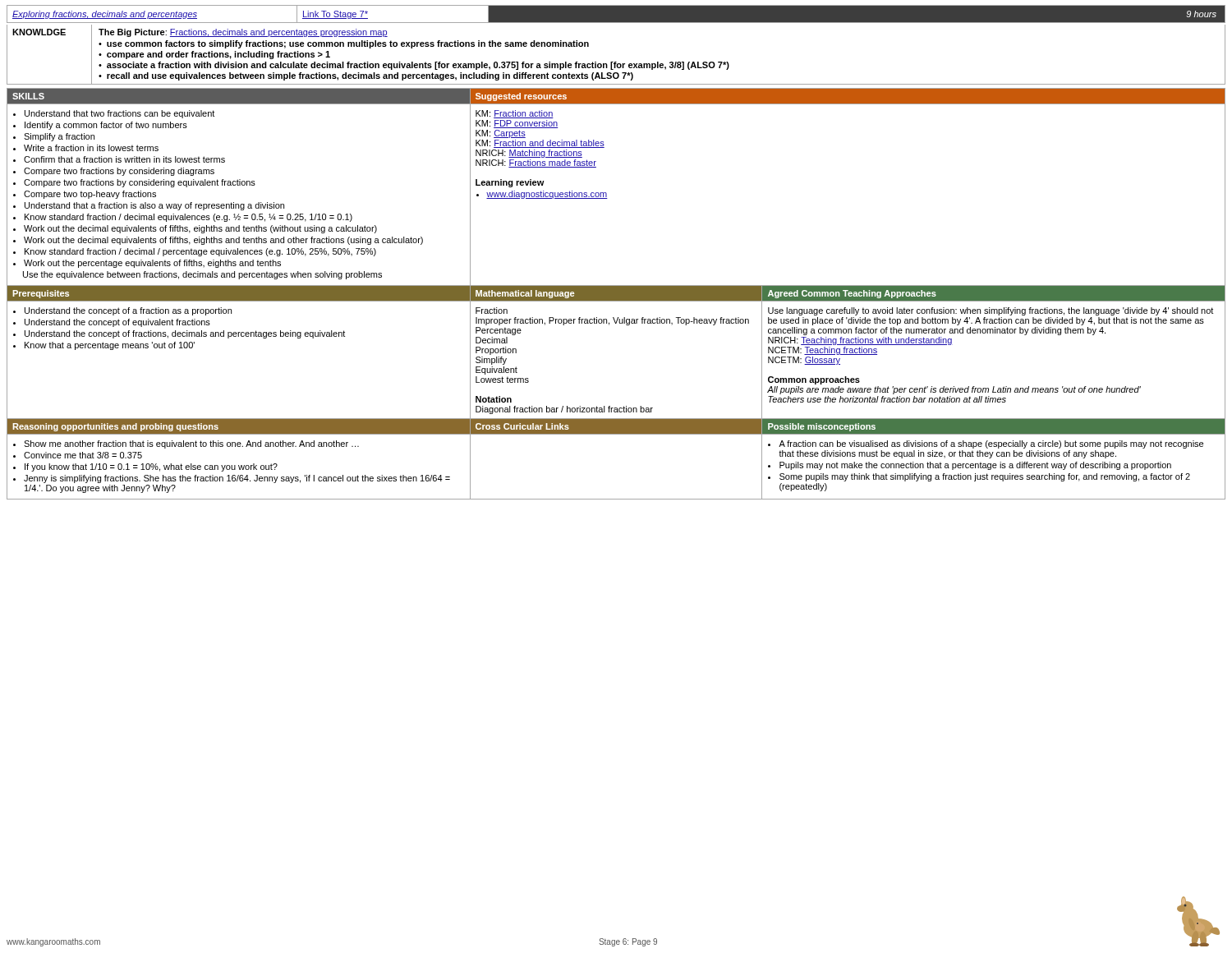The height and width of the screenshot is (953, 1232).
Task: Where is the passage that starts "Understand the concept of a"?
Action: tap(238, 328)
